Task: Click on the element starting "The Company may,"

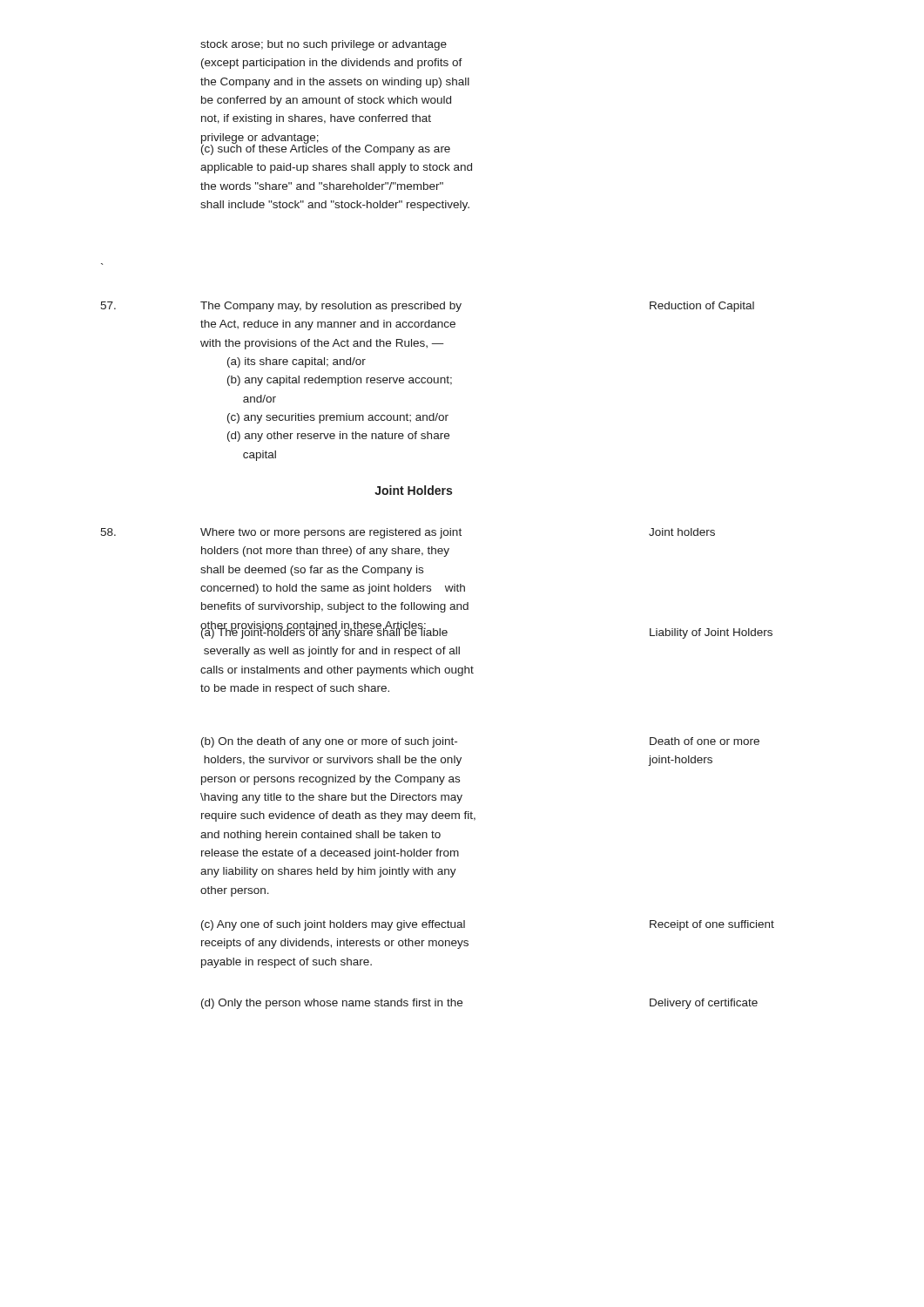Action: click(x=331, y=380)
